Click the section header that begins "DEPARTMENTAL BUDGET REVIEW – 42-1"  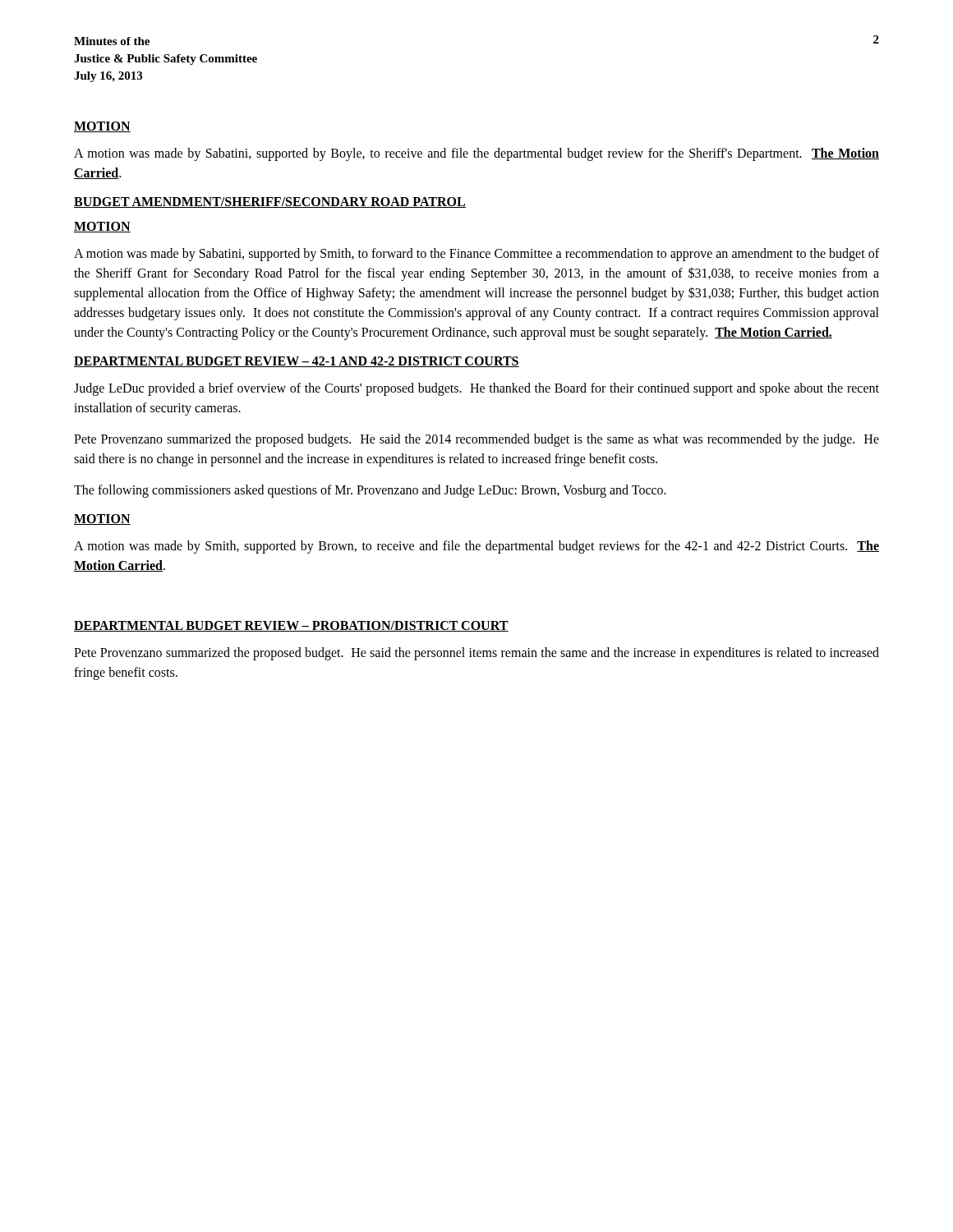point(296,361)
